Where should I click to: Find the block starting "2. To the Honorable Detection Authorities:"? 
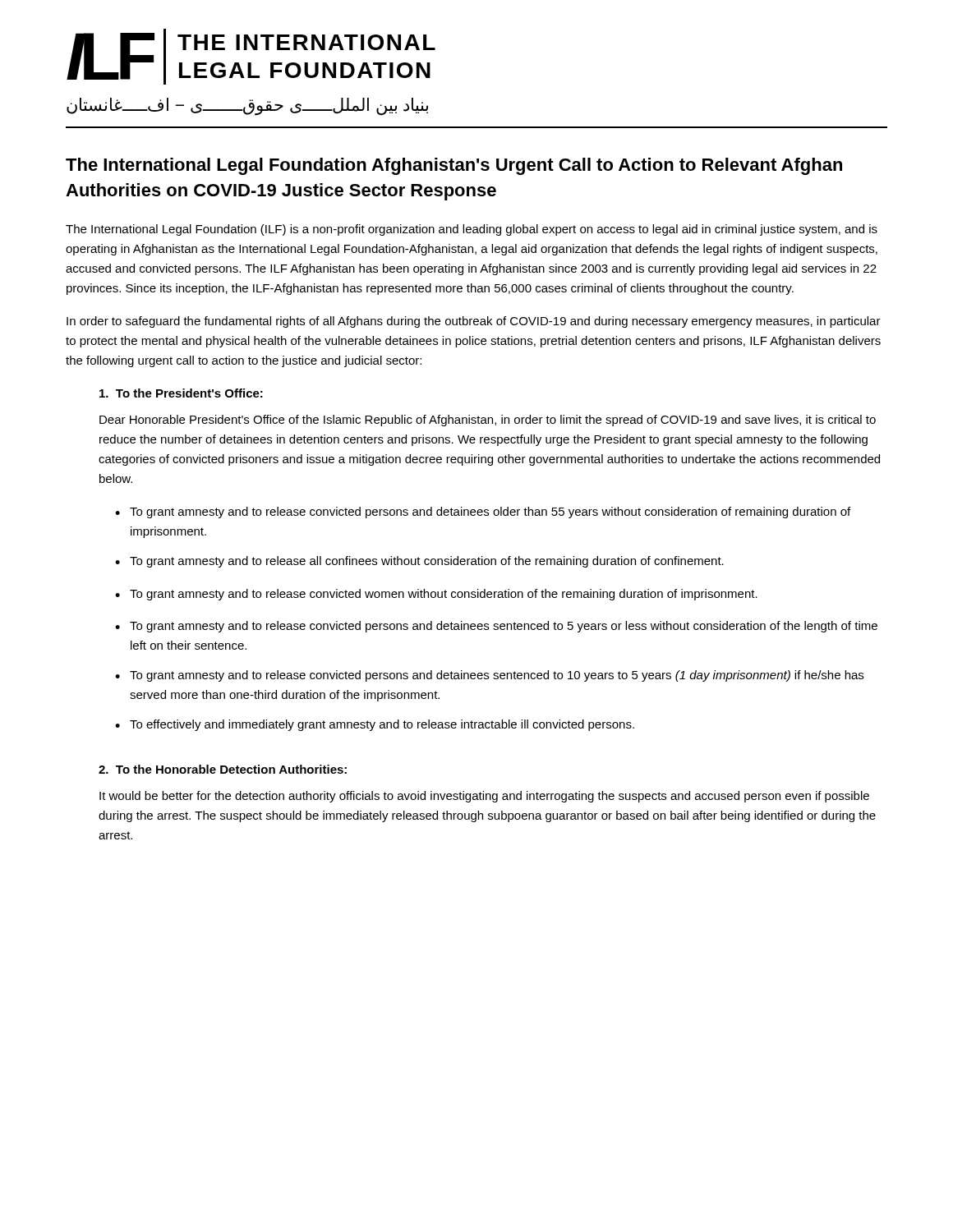[x=223, y=769]
